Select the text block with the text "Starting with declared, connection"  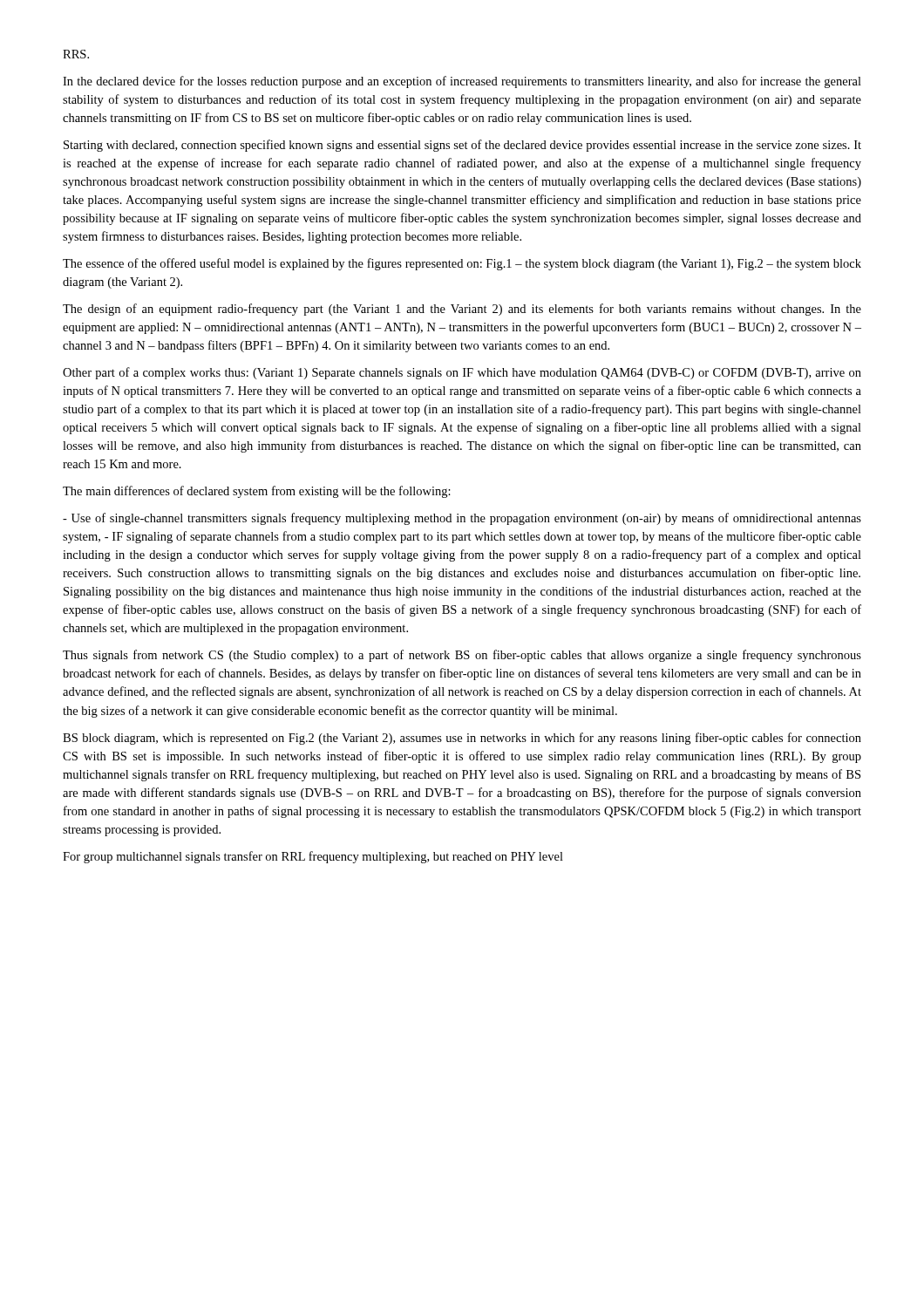click(x=462, y=191)
